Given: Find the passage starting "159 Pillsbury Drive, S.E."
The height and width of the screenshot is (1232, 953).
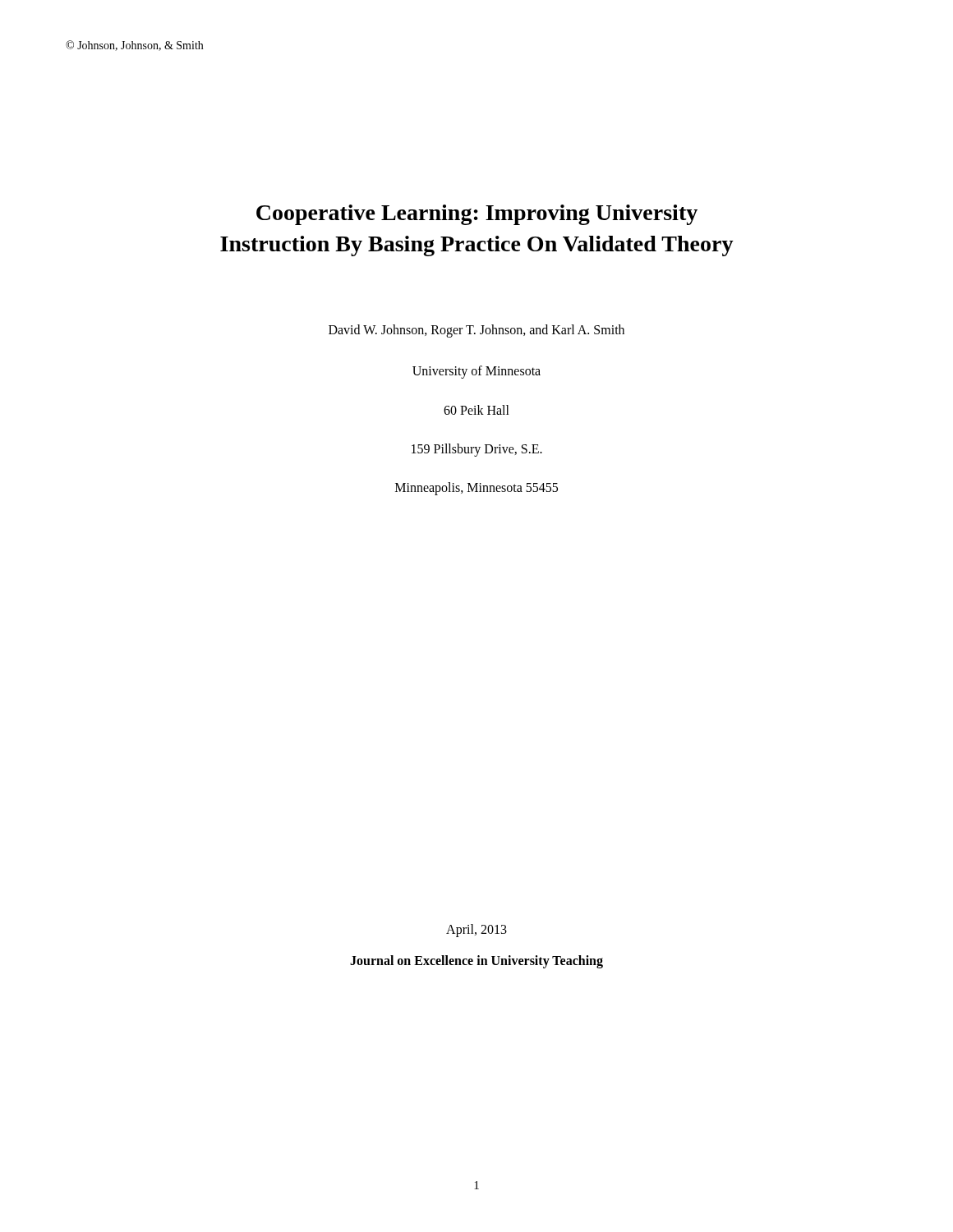Looking at the screenshot, I should click(476, 449).
